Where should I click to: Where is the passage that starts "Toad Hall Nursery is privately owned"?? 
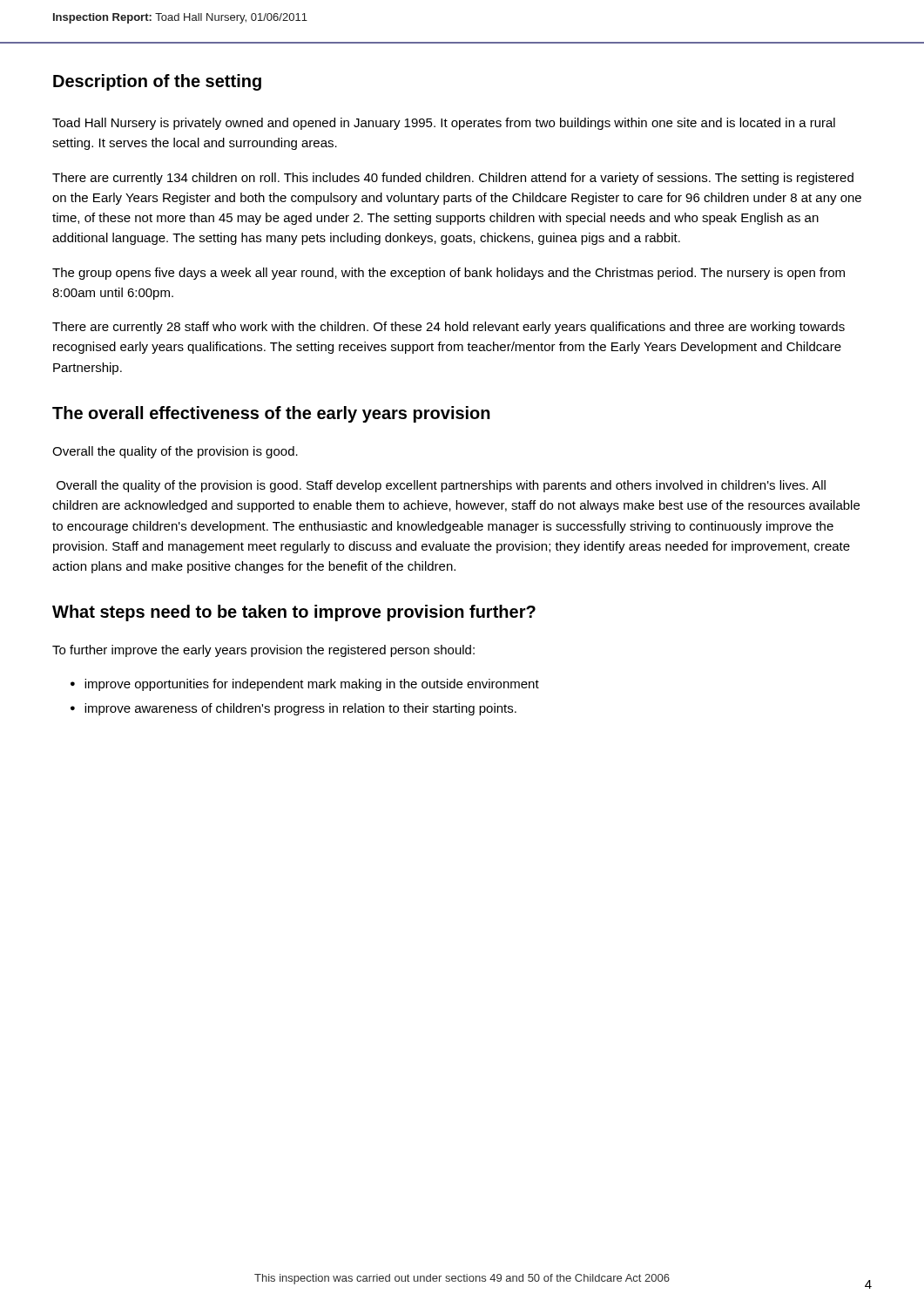444,133
